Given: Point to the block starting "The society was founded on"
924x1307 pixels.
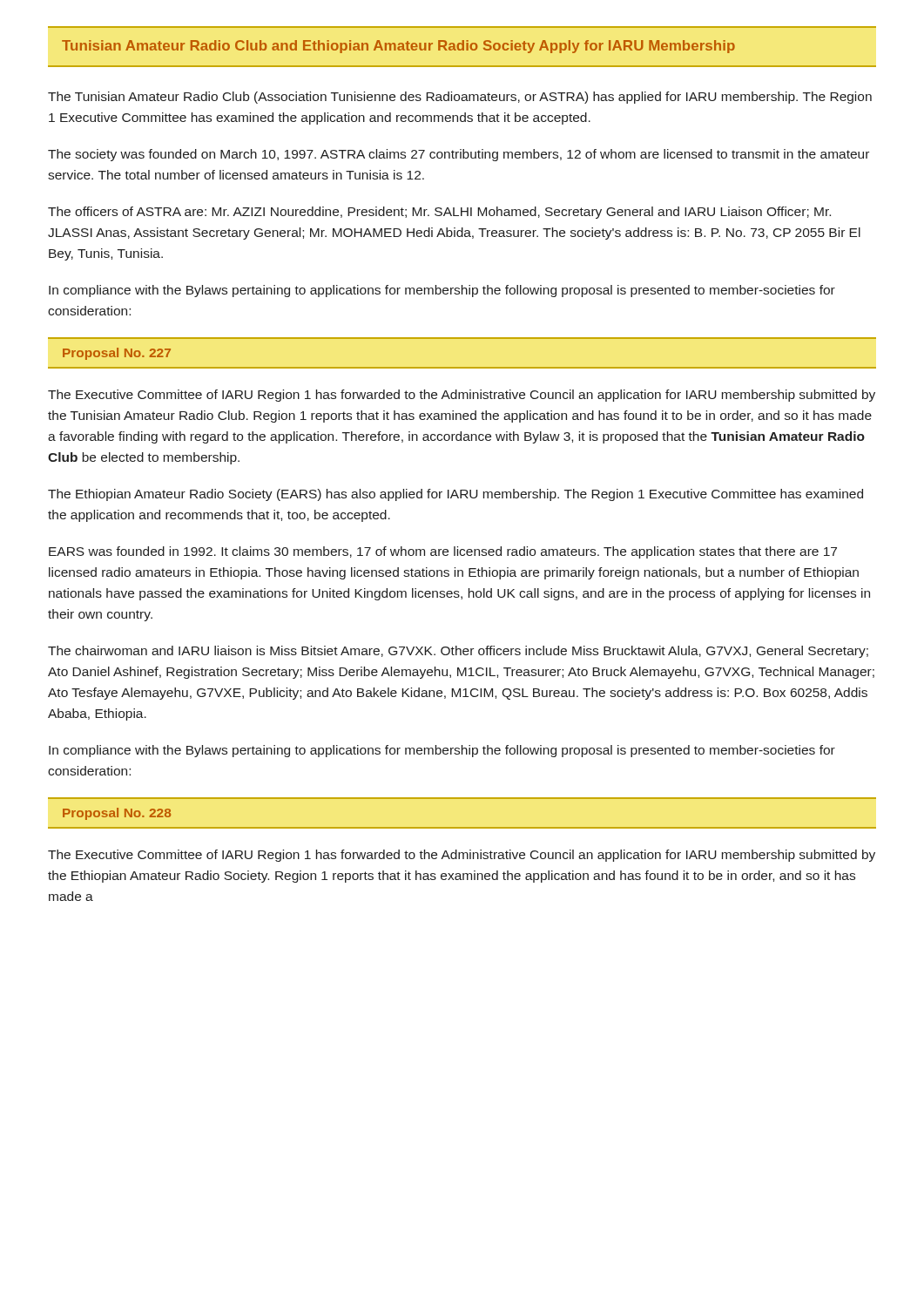Looking at the screenshot, I should (459, 164).
